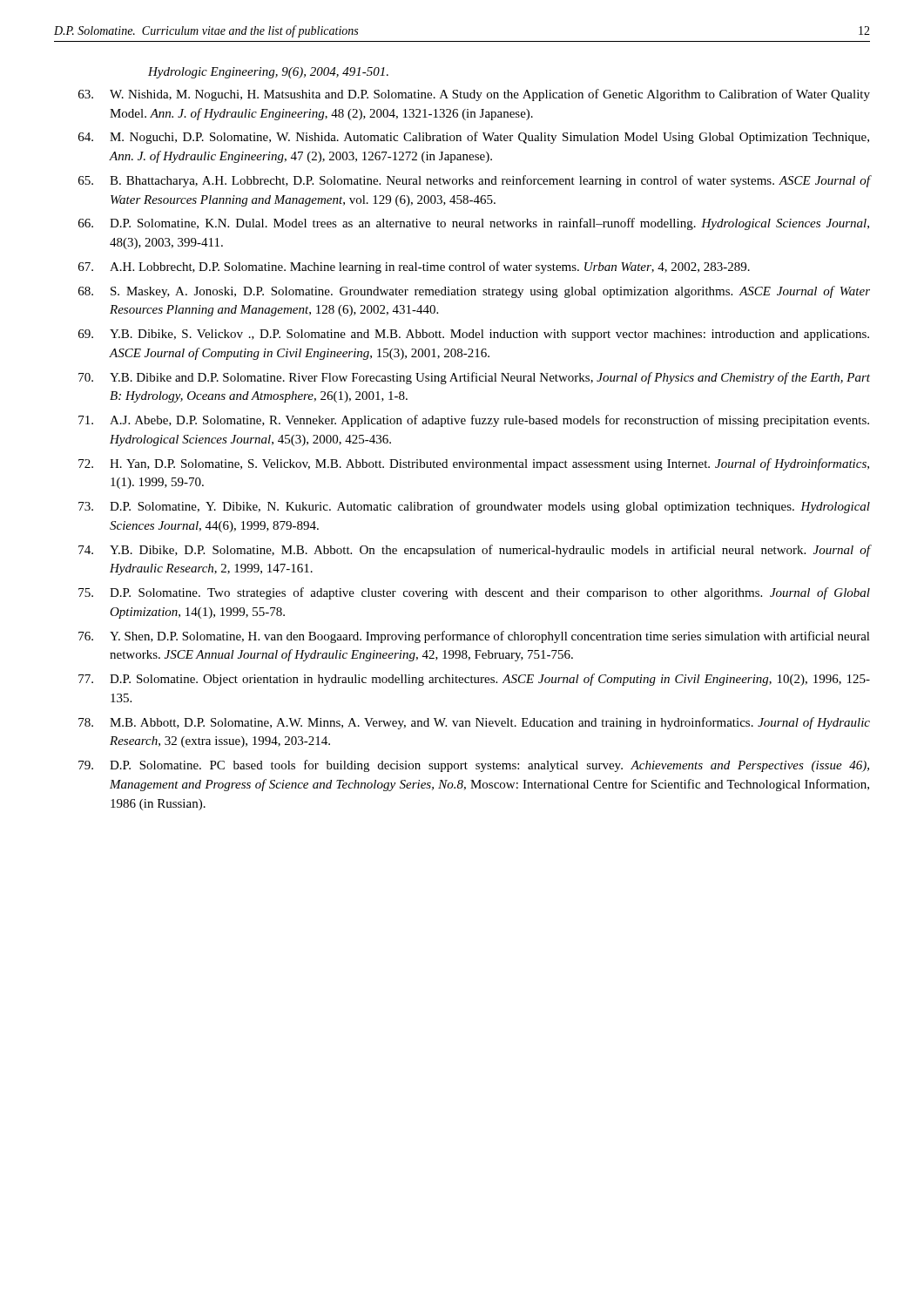Find the list item that reads "69. Y.B. Dibike, S. Velickov"
Screen dimensions: 1307x924
pos(462,344)
